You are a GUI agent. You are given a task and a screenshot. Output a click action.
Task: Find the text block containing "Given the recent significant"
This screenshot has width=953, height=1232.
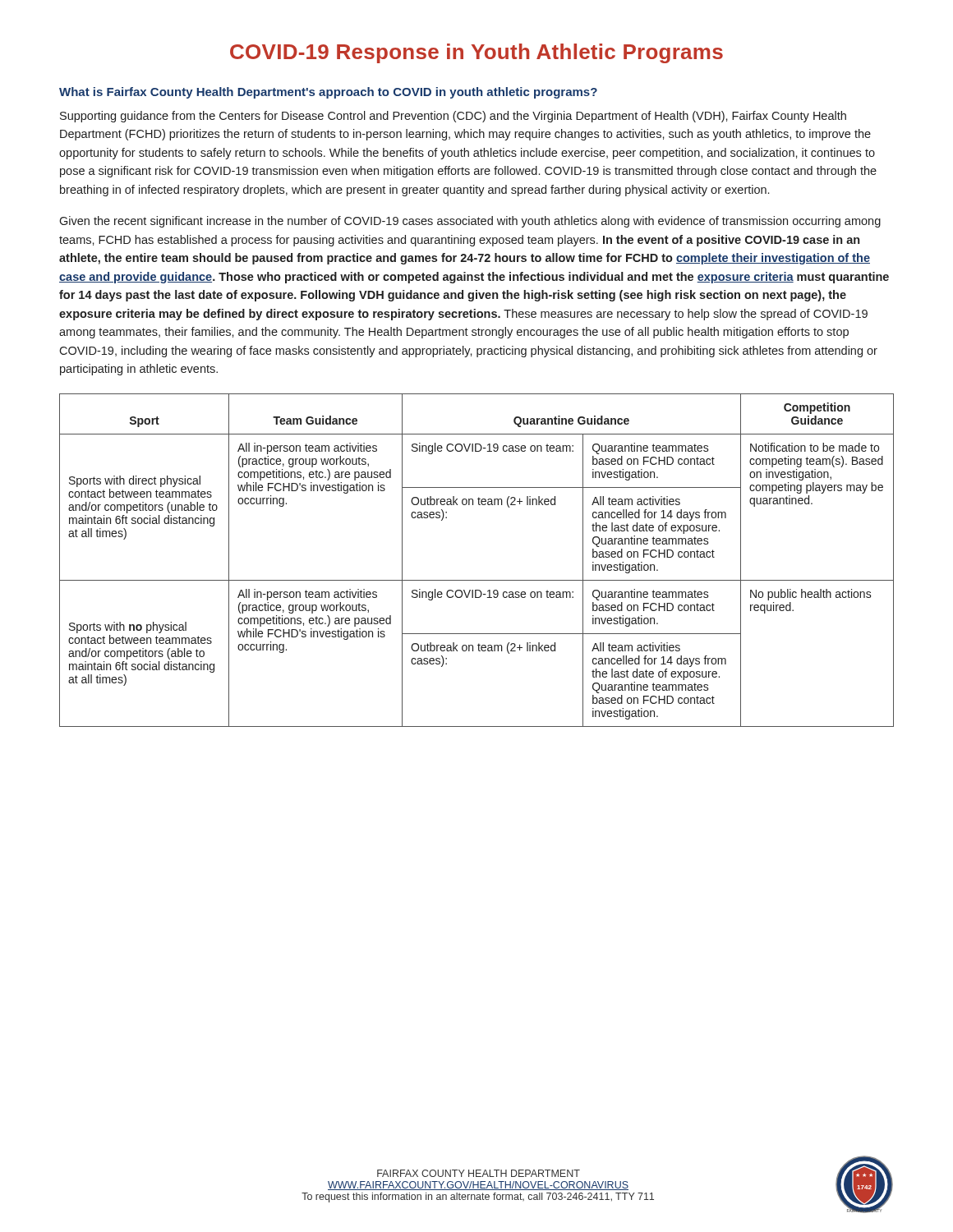[x=474, y=295]
